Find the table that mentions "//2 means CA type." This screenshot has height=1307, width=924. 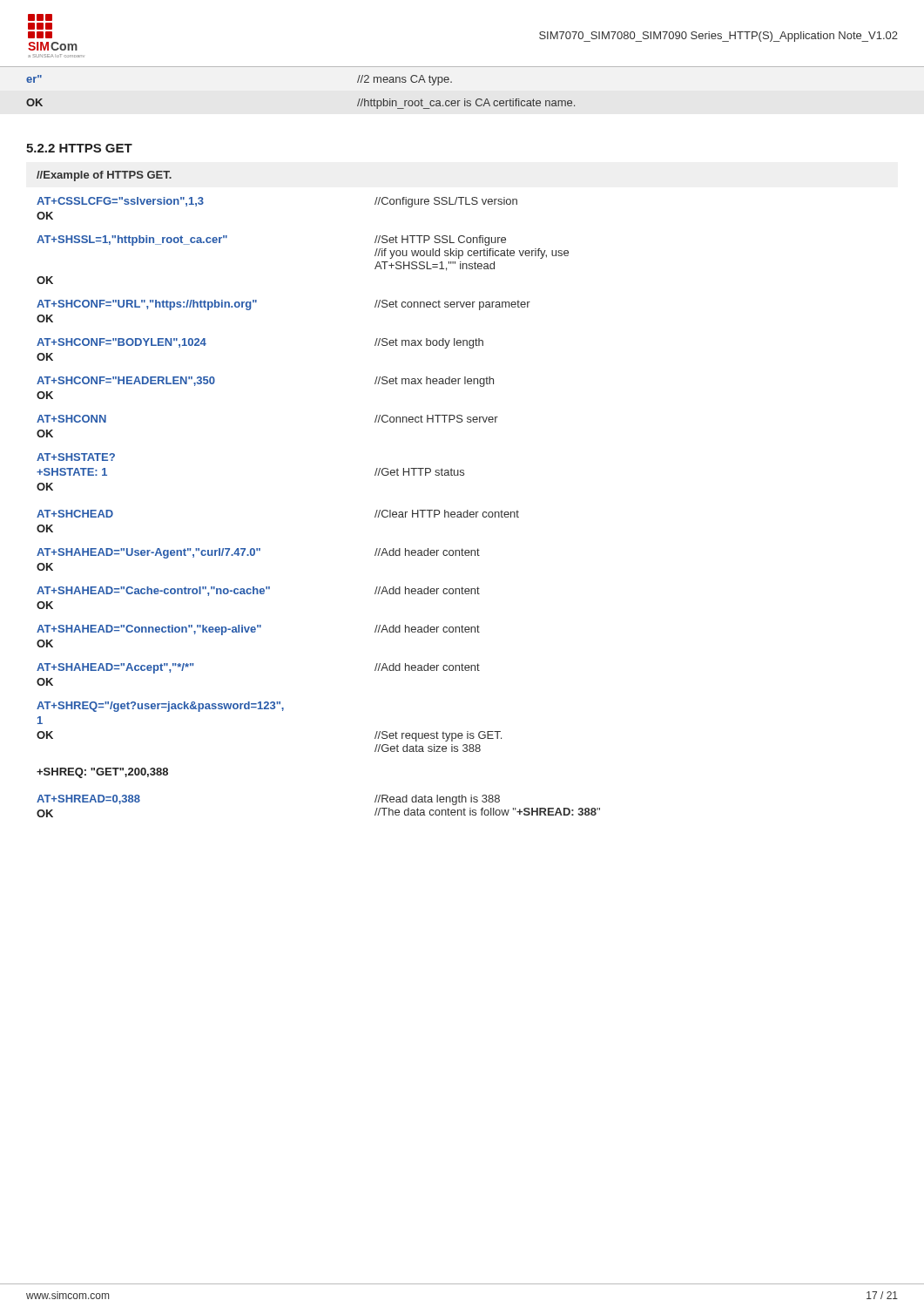tap(462, 91)
